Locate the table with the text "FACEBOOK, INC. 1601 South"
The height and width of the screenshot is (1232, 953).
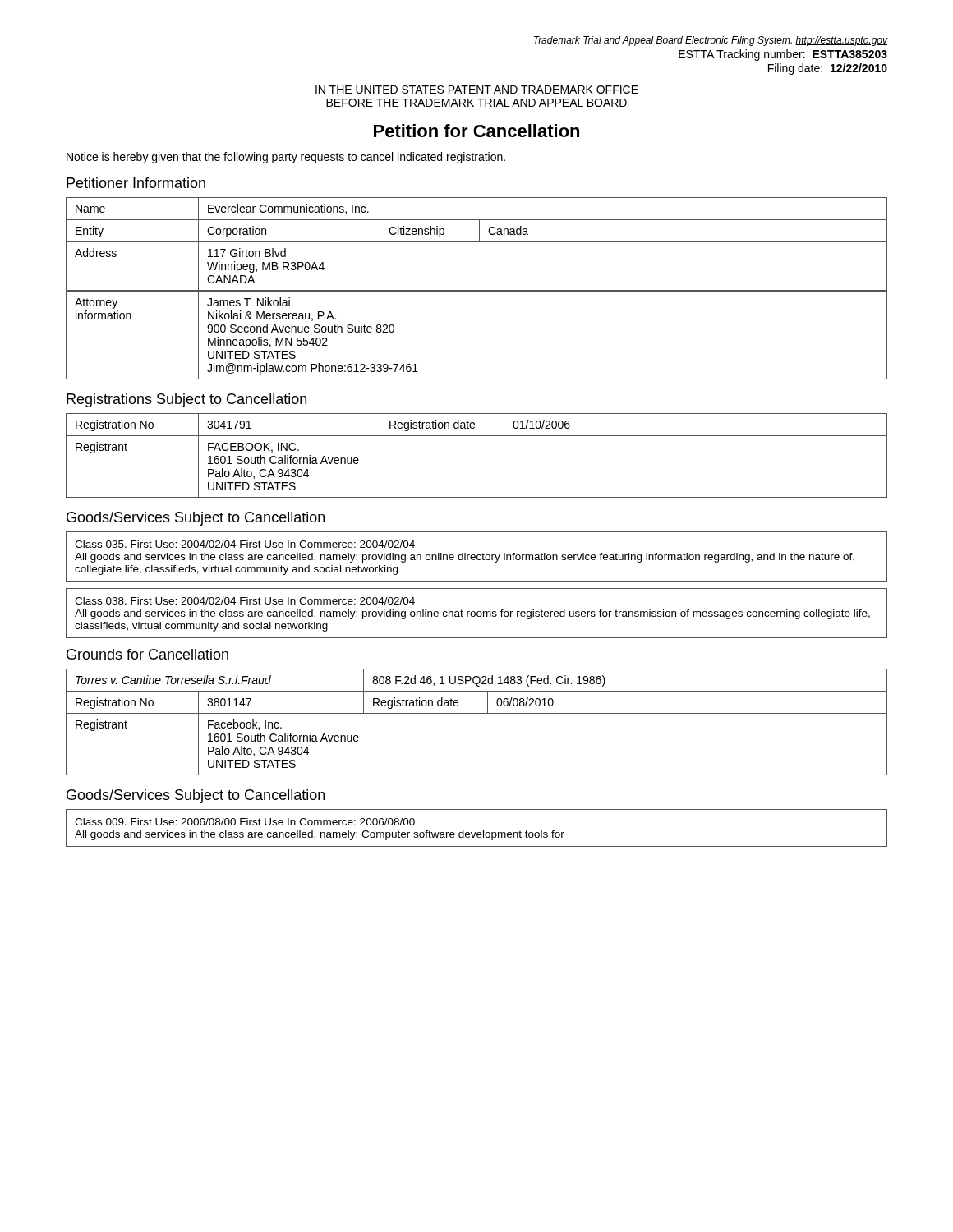(476, 455)
